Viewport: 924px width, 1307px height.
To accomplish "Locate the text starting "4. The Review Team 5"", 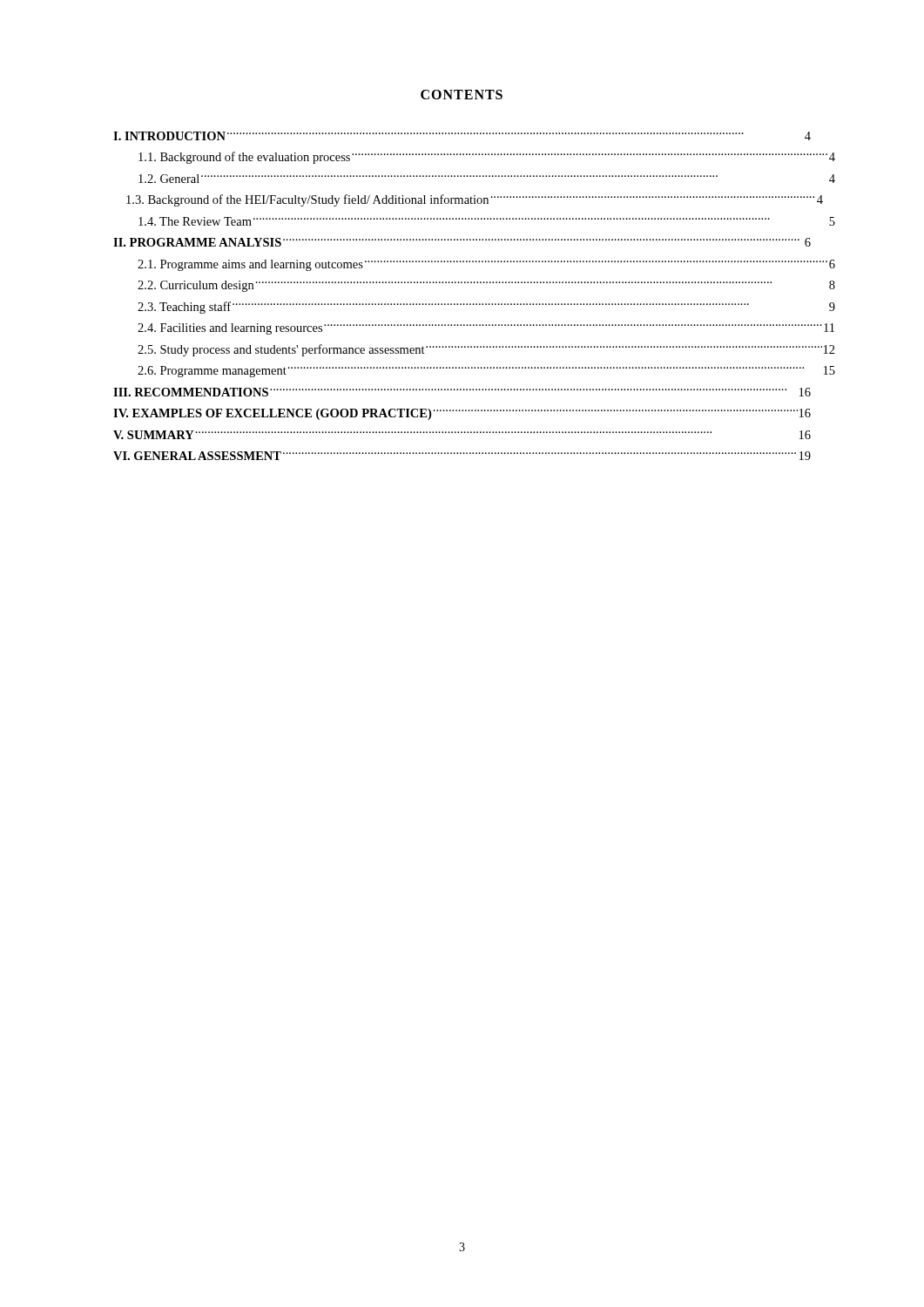I will pos(486,221).
